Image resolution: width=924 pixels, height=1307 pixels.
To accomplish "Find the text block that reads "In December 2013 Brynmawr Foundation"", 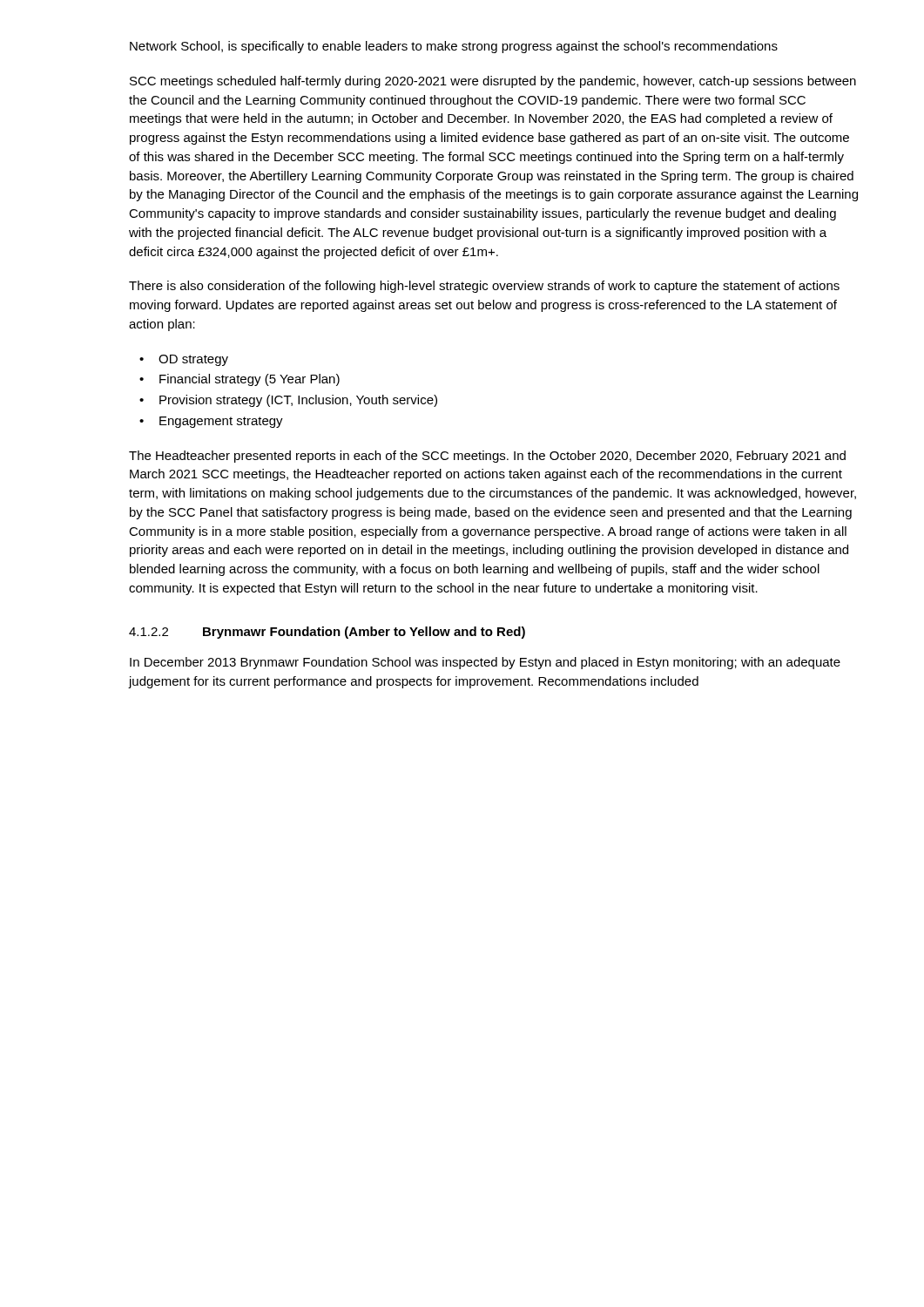I will click(485, 671).
